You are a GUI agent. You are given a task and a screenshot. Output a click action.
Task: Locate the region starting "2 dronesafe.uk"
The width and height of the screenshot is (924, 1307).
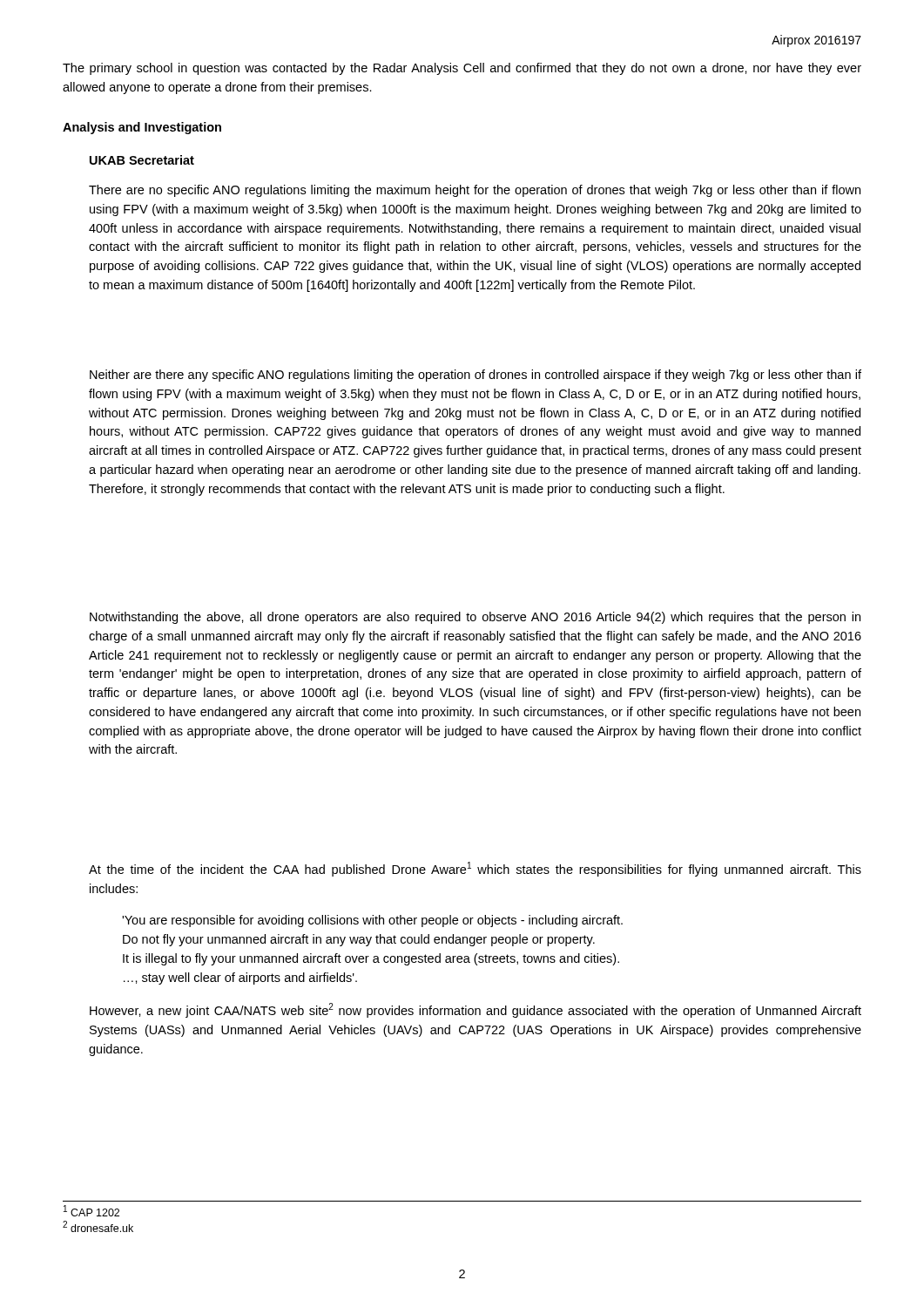click(98, 1228)
